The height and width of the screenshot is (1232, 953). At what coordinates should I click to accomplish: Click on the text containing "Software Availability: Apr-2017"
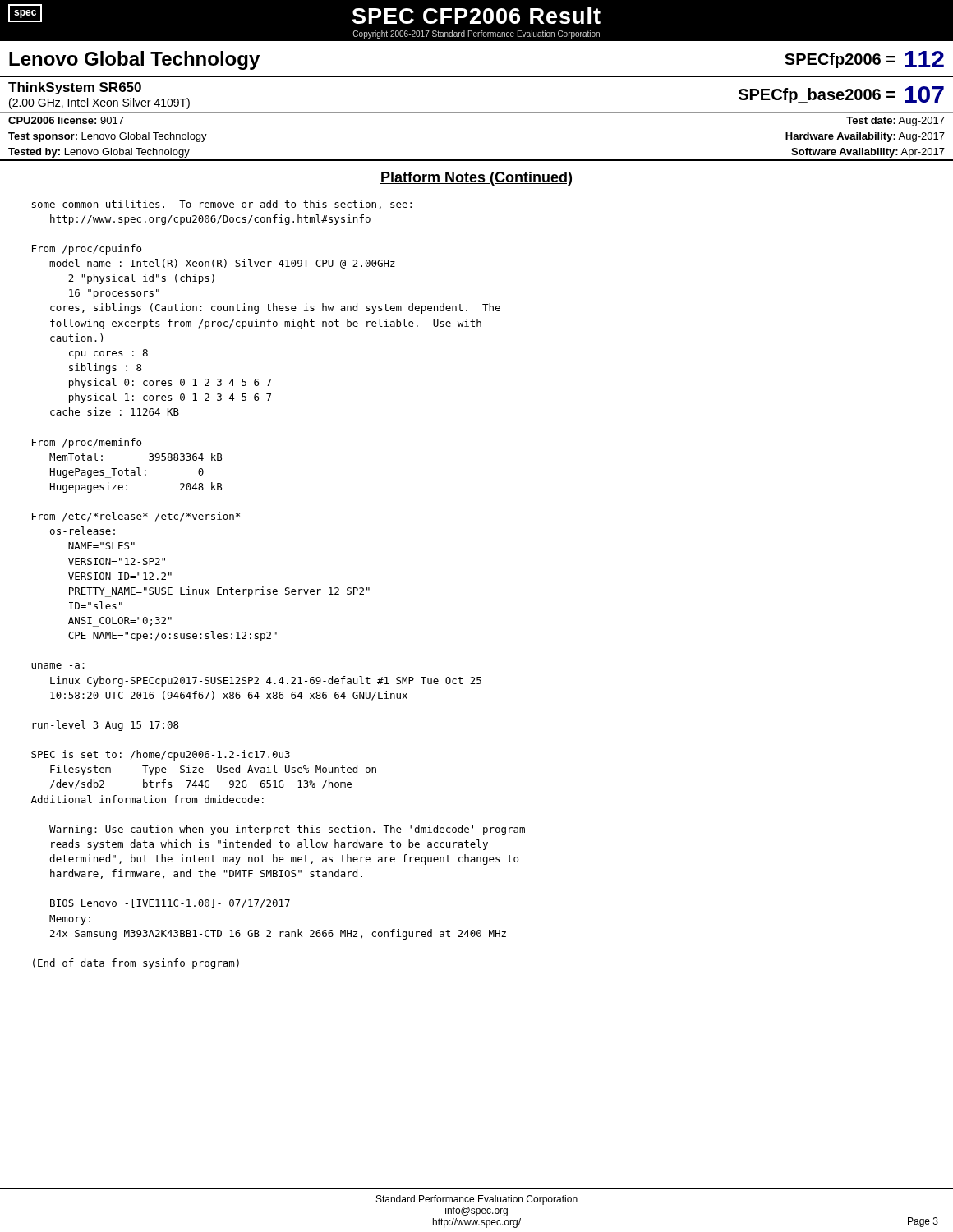coord(868,152)
